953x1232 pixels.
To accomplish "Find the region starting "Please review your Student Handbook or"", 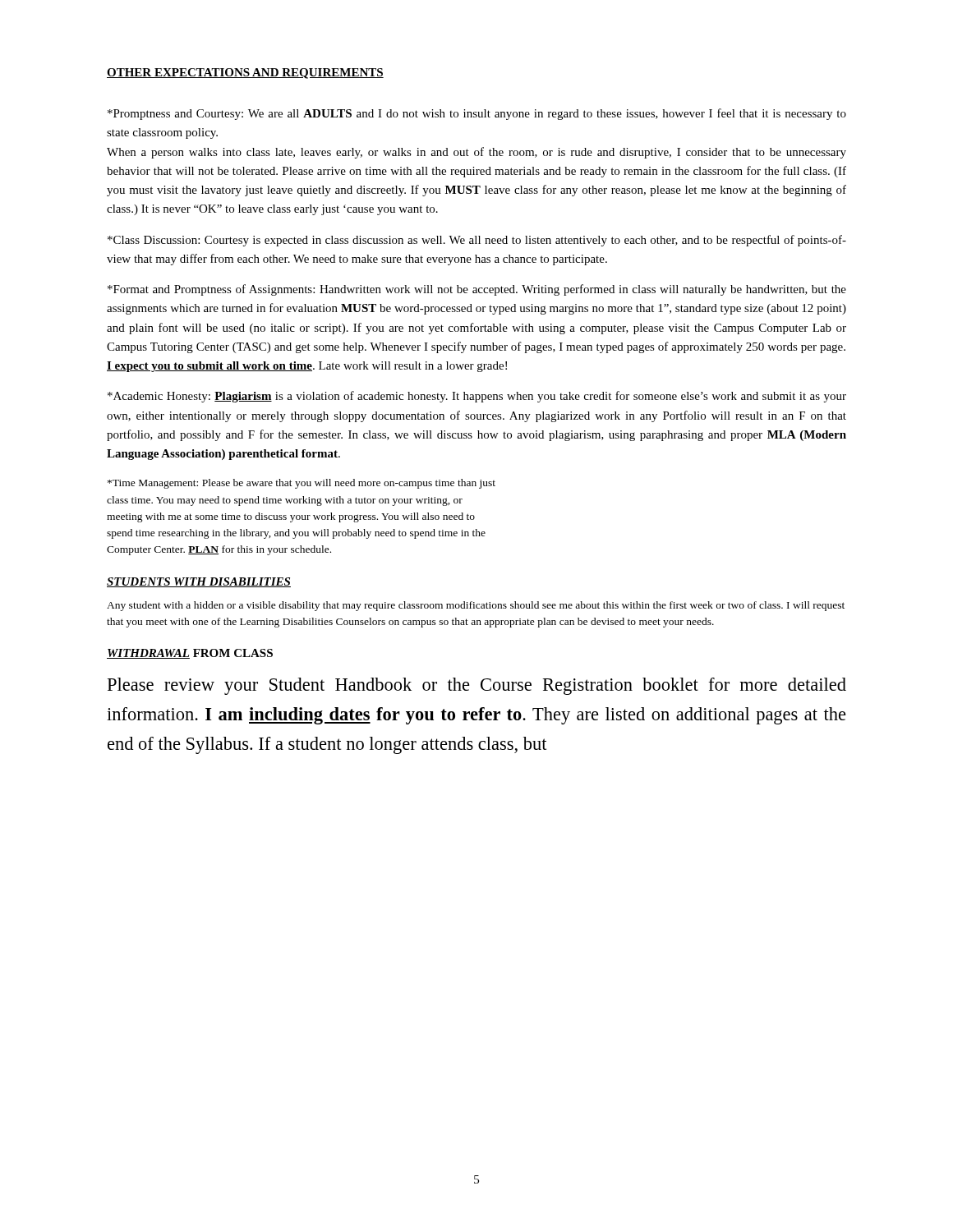I will click(476, 714).
